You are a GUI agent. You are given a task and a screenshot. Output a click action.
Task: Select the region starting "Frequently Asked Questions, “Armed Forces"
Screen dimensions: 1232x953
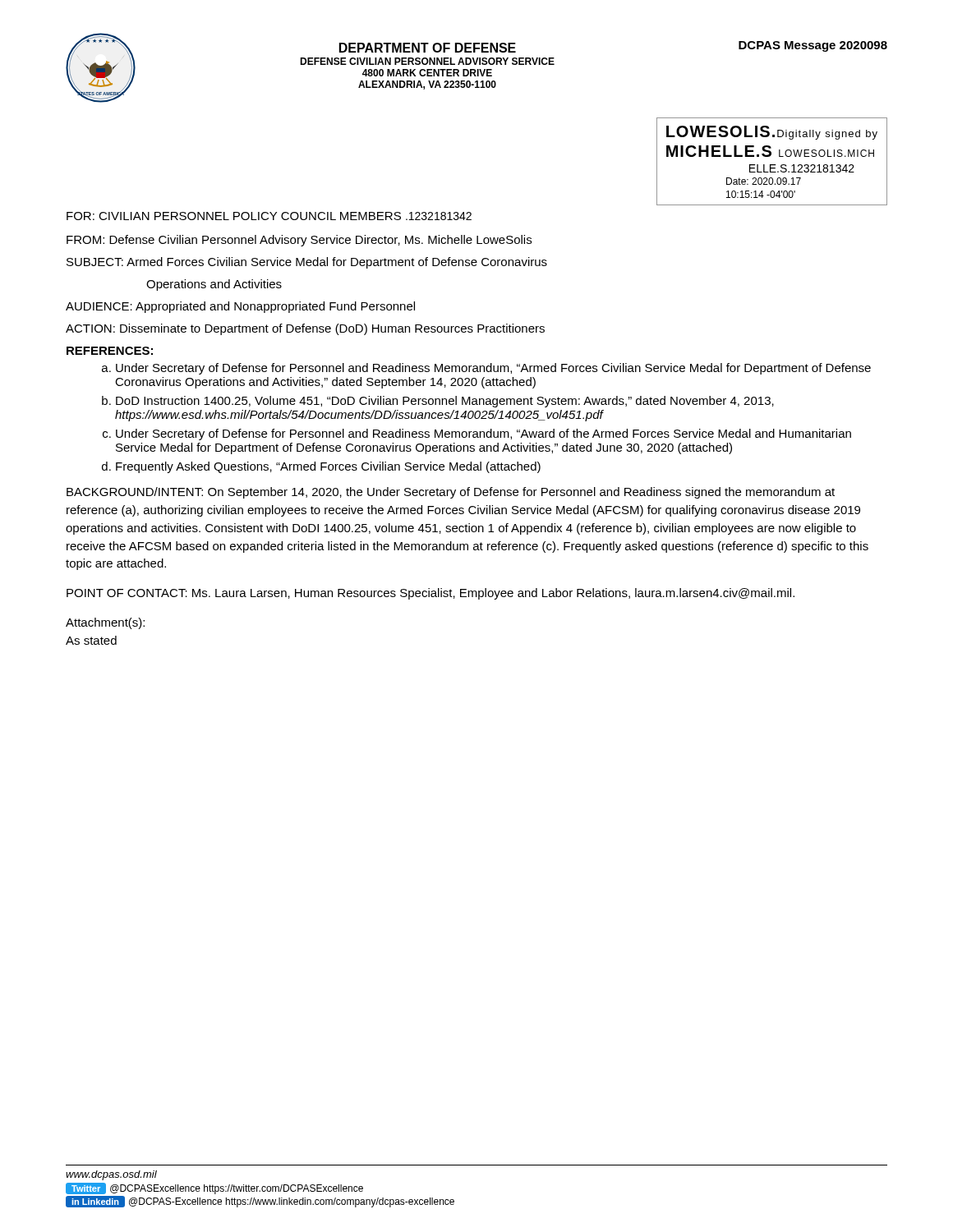tap(328, 466)
